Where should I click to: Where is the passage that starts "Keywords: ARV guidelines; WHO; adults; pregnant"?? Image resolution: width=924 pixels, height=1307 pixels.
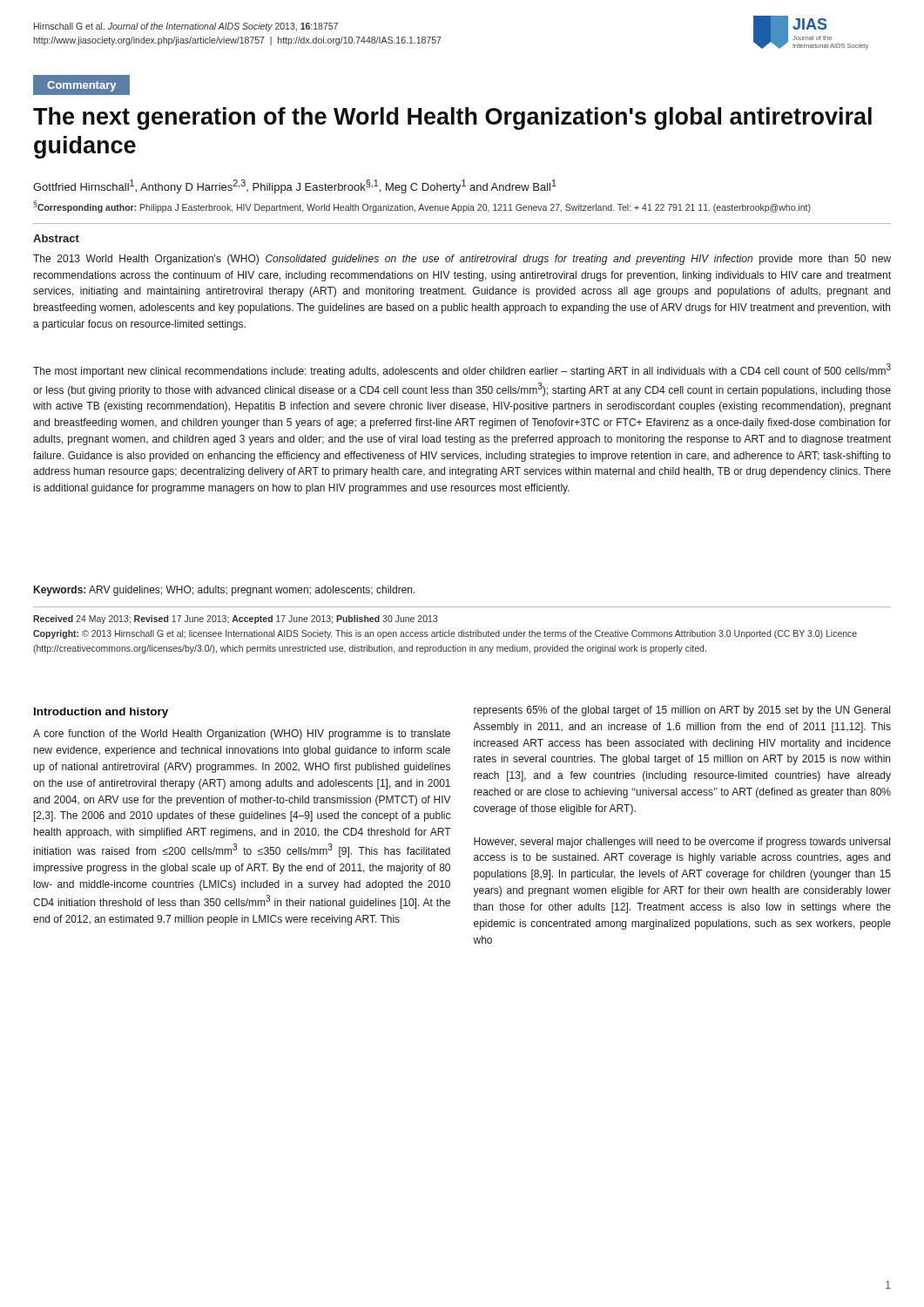[x=224, y=590]
